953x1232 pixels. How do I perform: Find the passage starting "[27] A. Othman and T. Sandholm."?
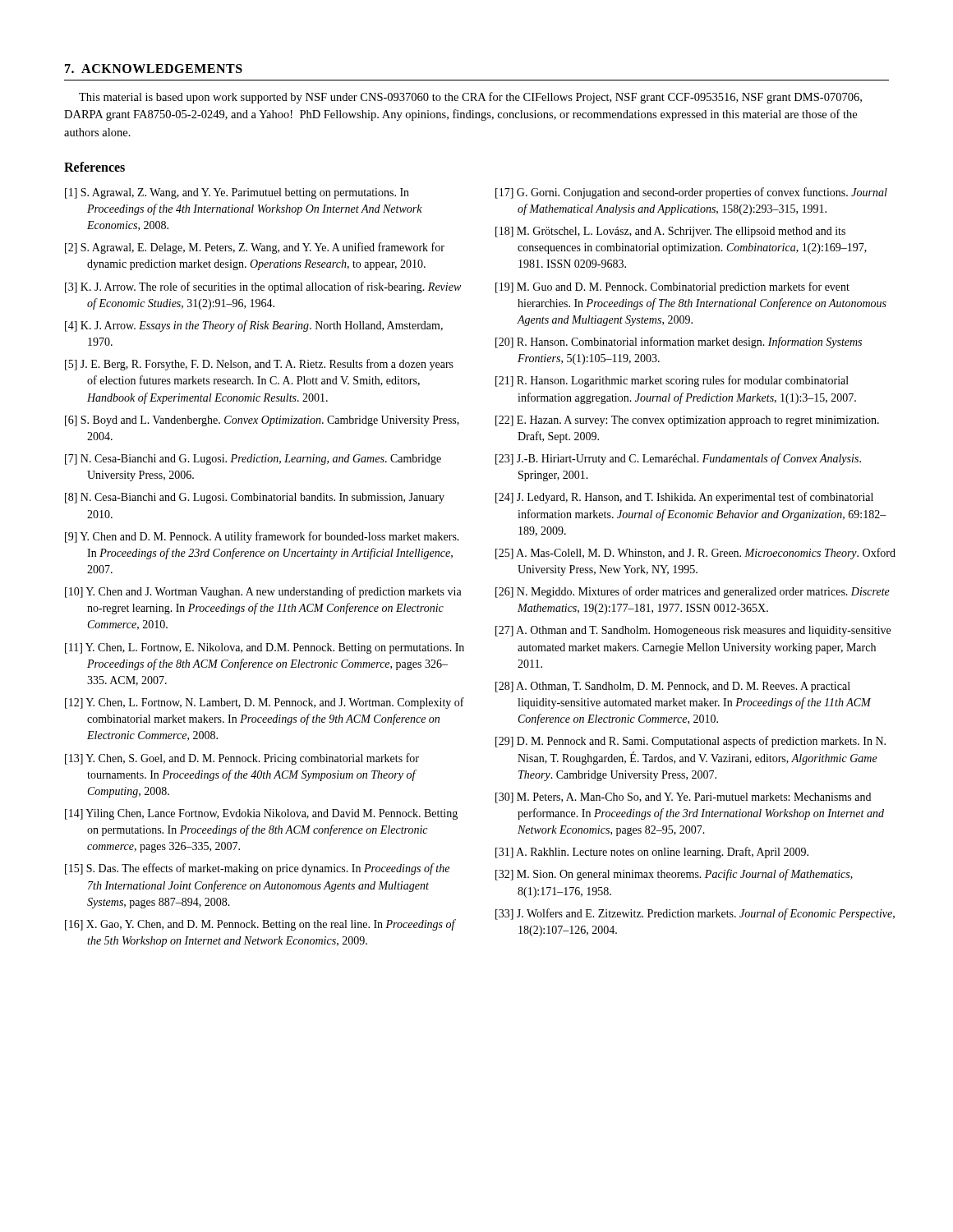click(x=693, y=647)
